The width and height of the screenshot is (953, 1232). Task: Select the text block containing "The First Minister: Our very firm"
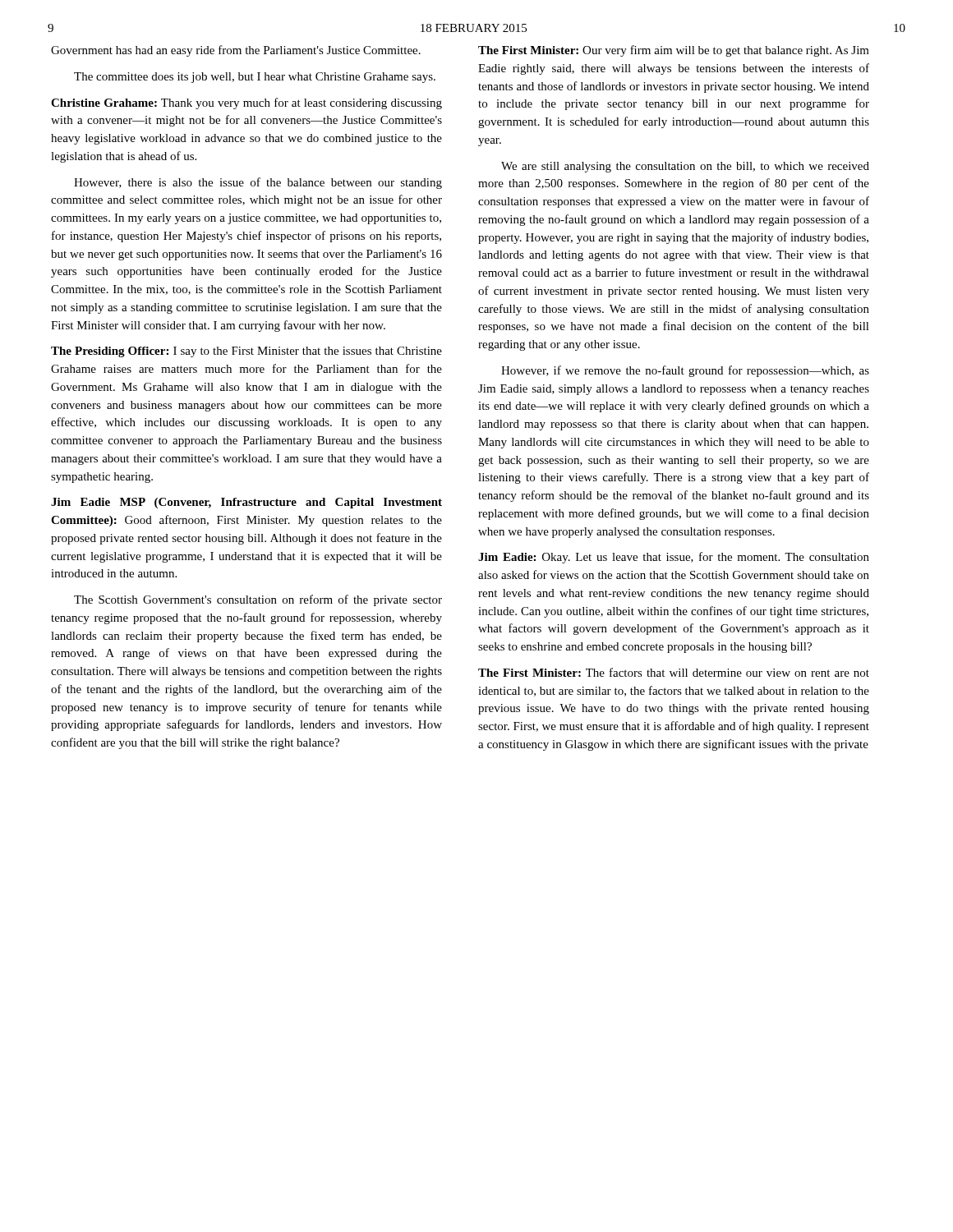click(x=674, y=95)
